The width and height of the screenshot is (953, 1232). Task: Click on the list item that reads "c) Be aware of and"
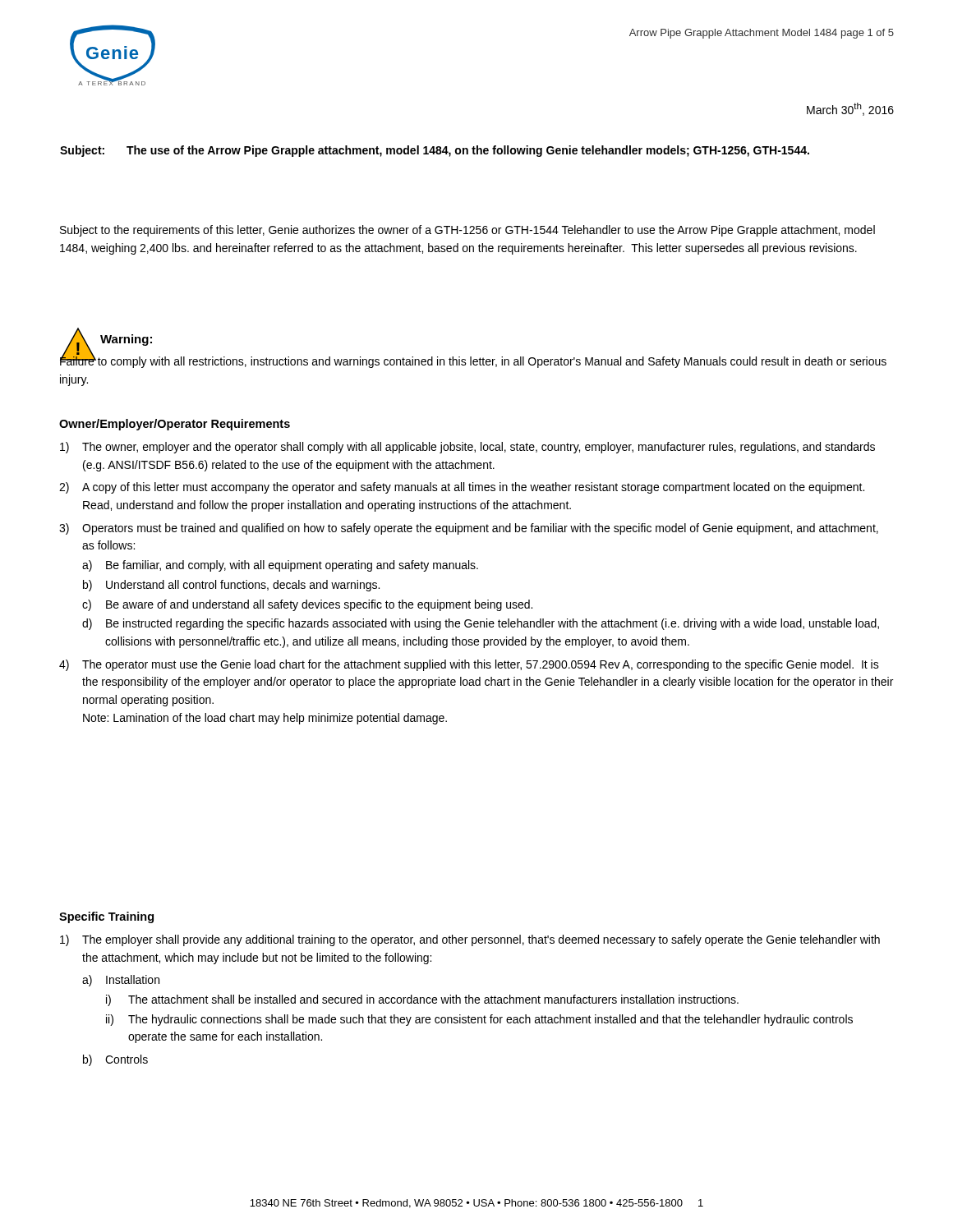click(x=308, y=605)
